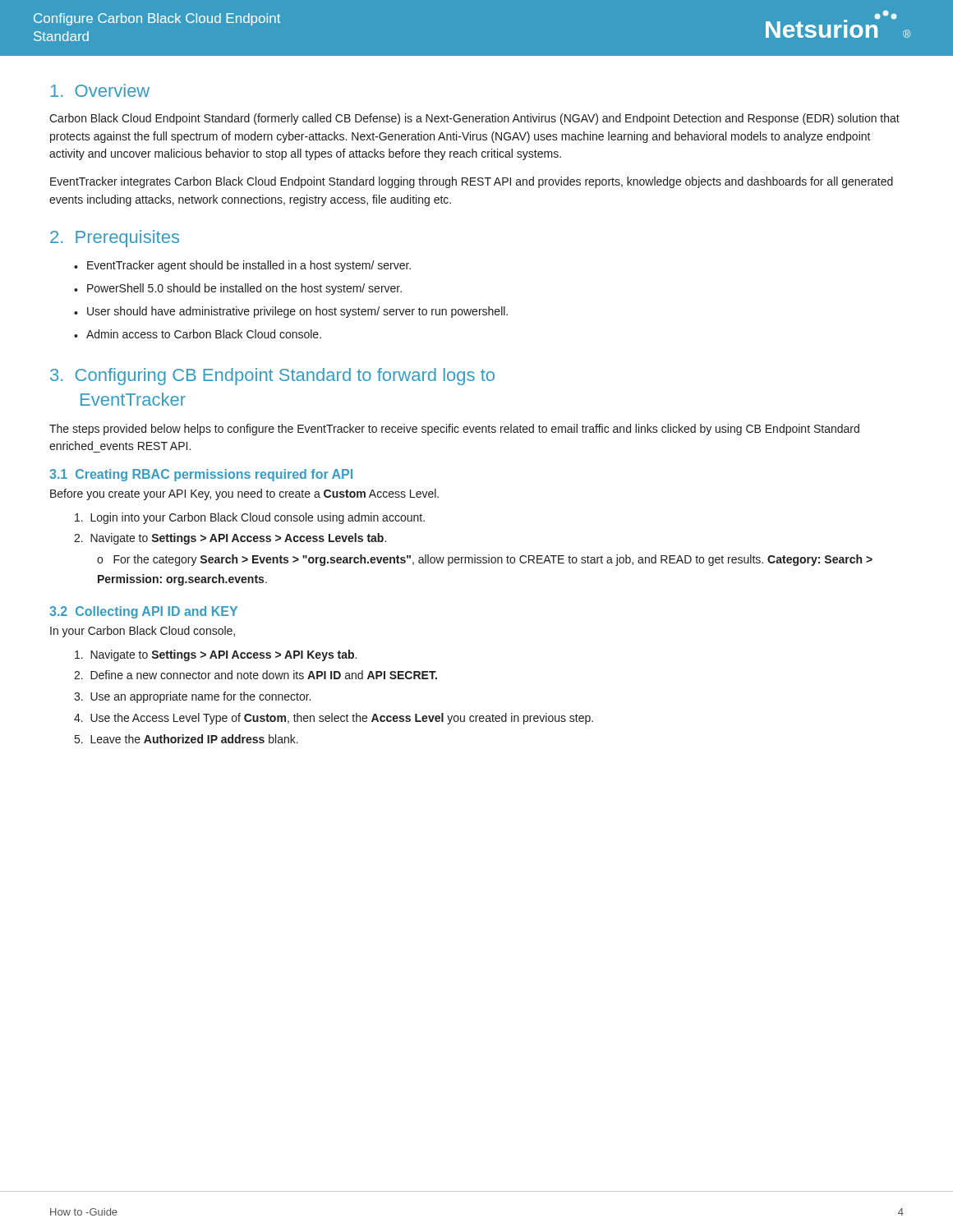Click on the section header that says "3. Configuring CB Endpoint Standard to"
The image size is (953, 1232).
click(272, 375)
